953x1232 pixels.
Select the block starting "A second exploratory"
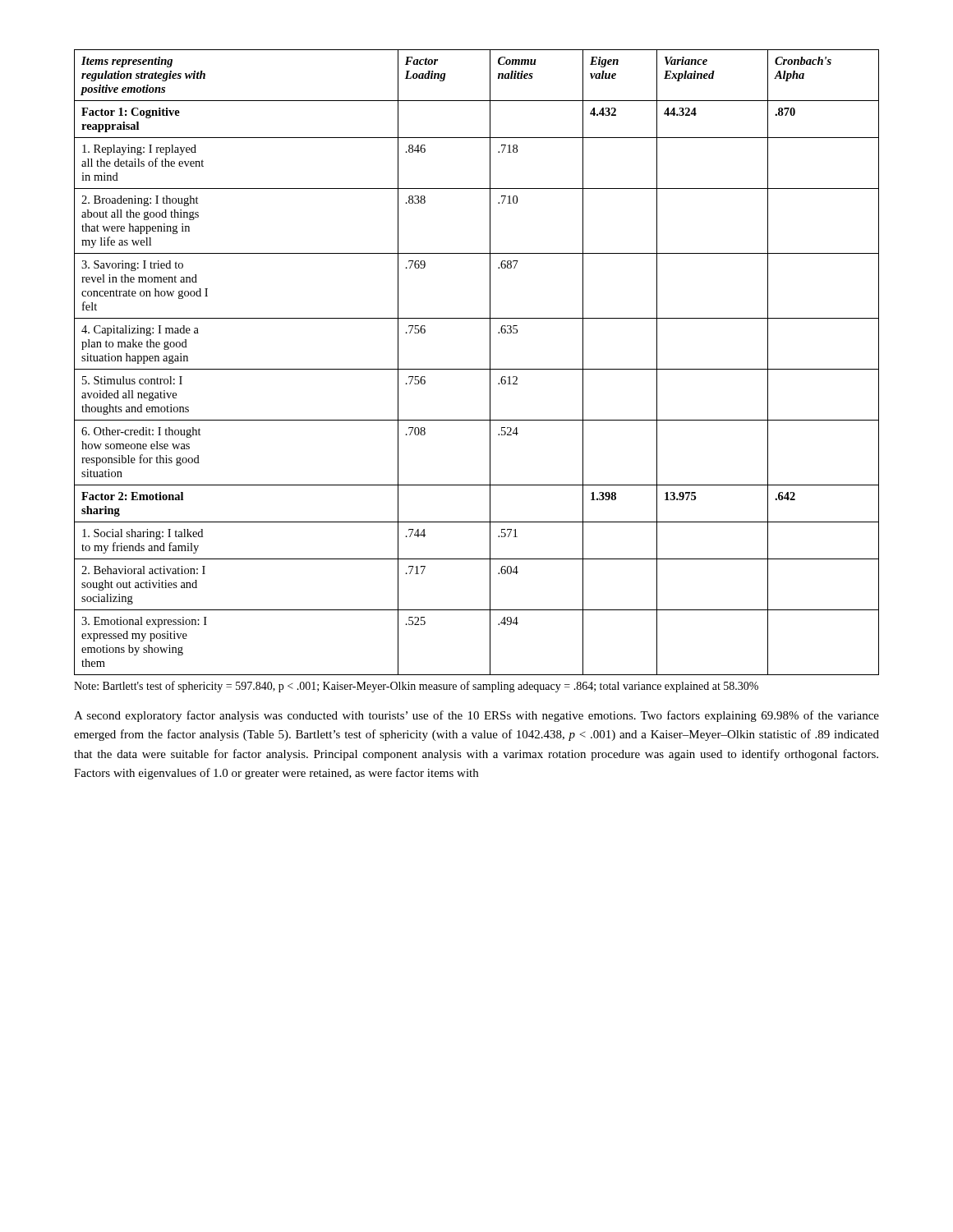(476, 744)
